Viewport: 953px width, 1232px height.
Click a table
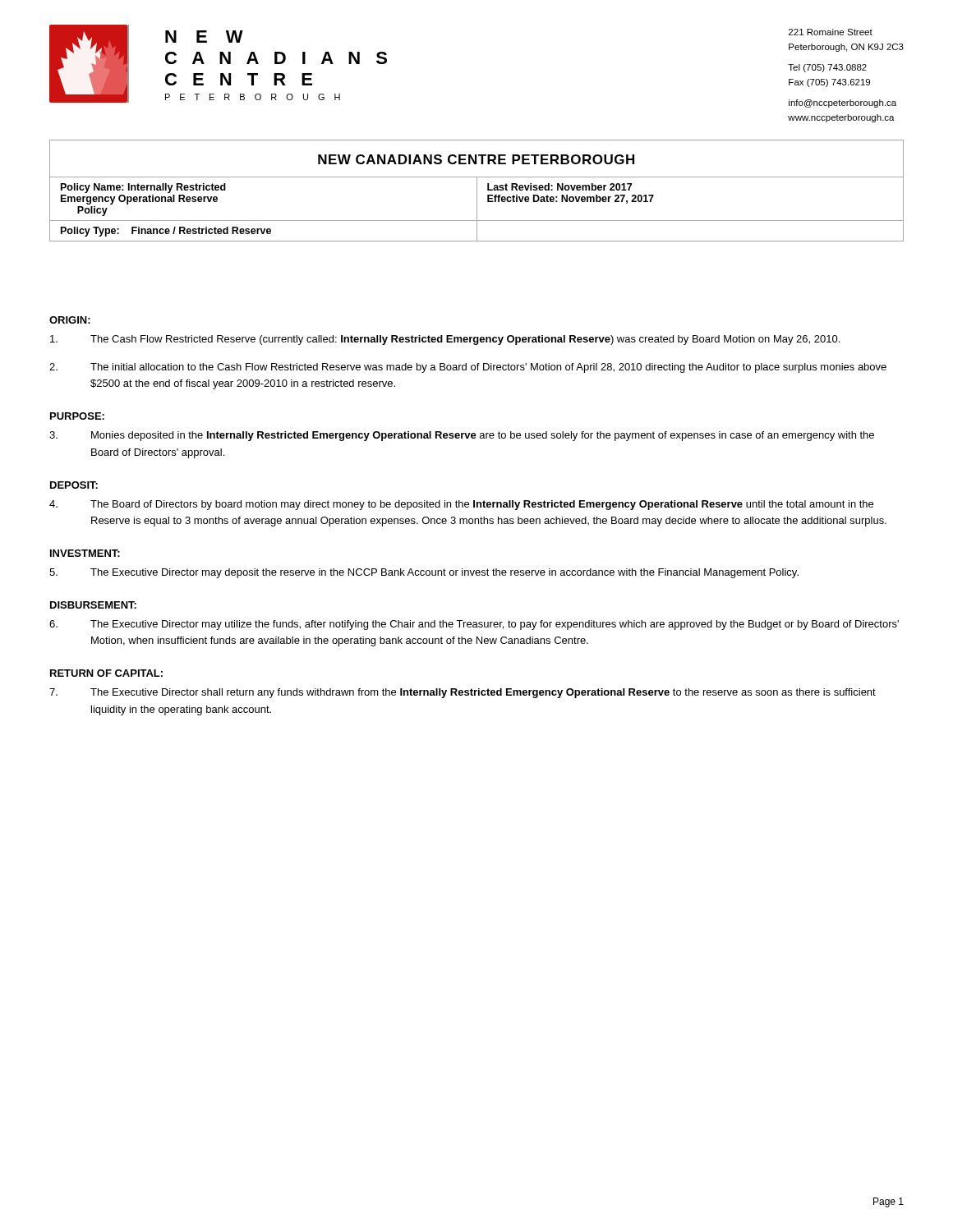click(x=476, y=209)
